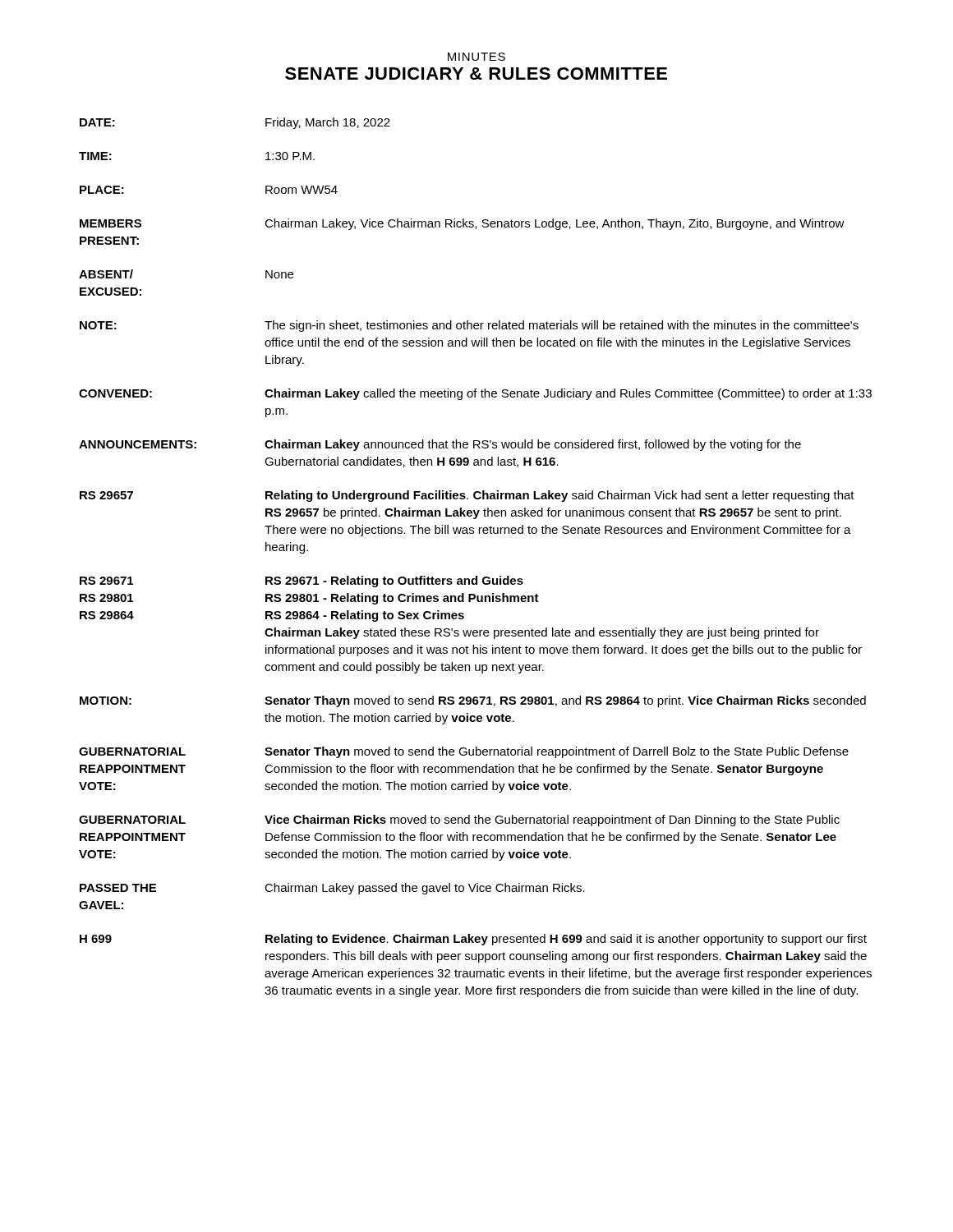Locate the text block with the text "Vice Chairman Ricks moved"
953x1232 pixels.
(552, 837)
